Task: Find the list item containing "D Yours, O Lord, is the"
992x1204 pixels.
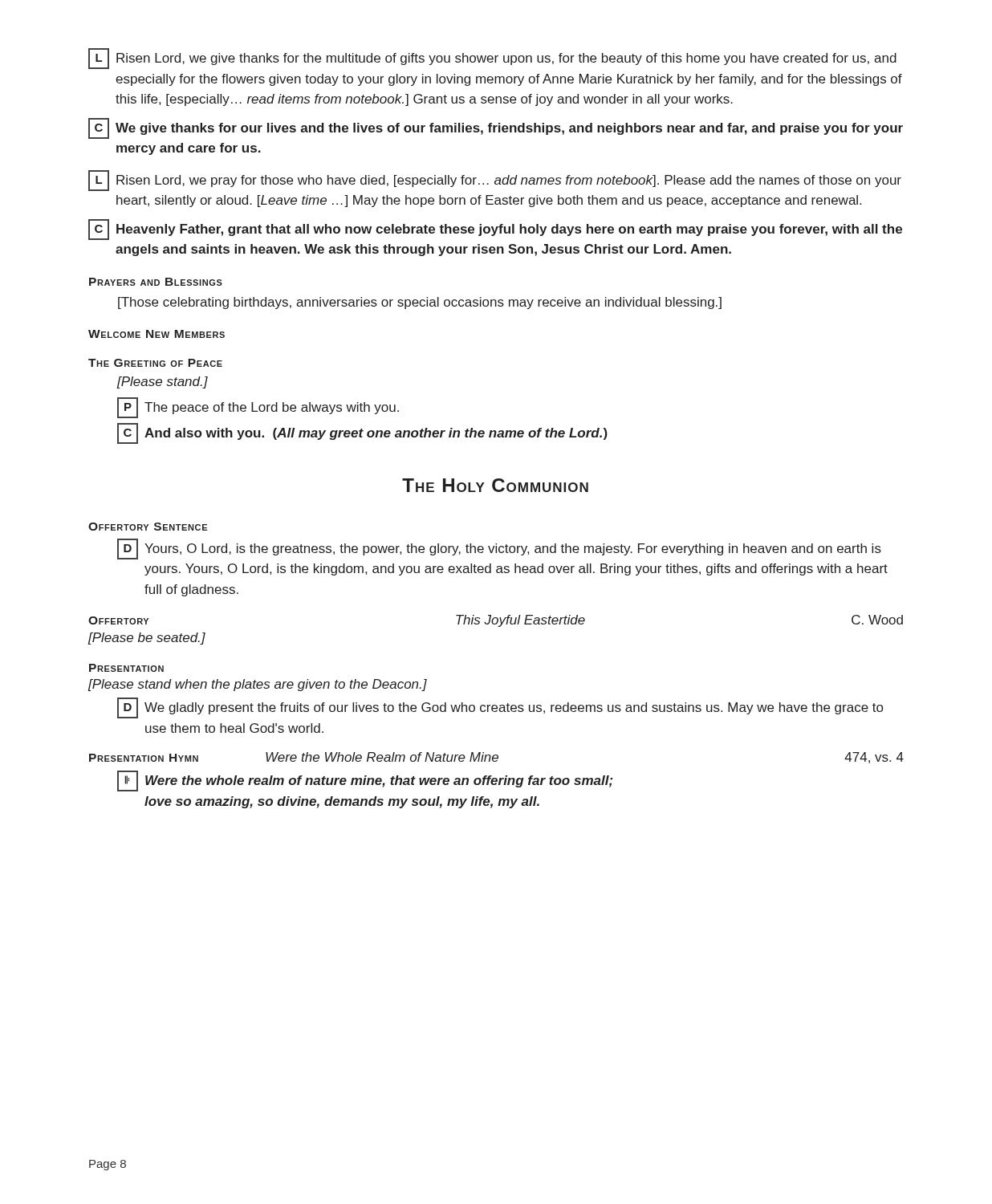Action: click(x=510, y=569)
